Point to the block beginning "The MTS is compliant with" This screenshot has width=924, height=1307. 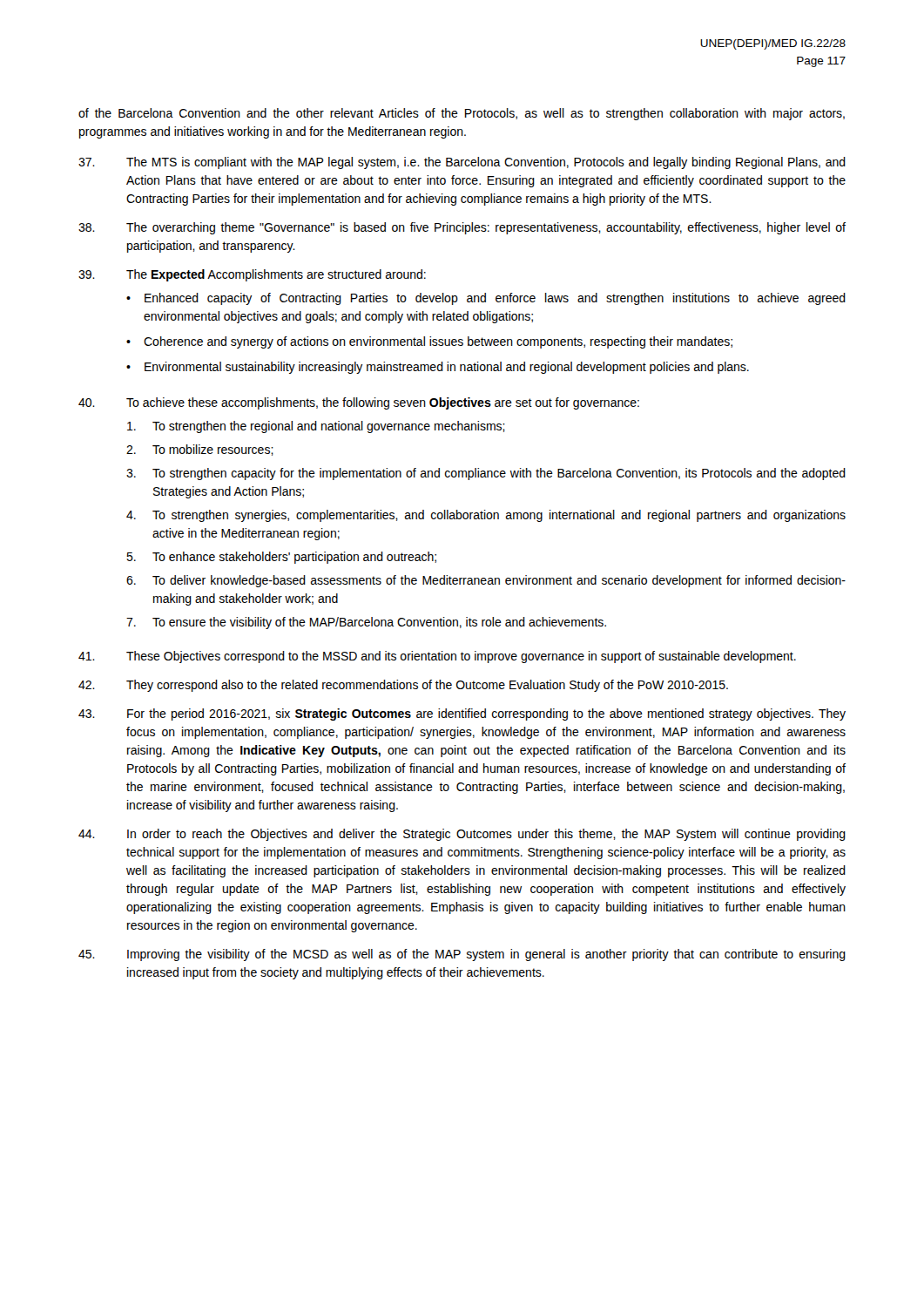[462, 181]
